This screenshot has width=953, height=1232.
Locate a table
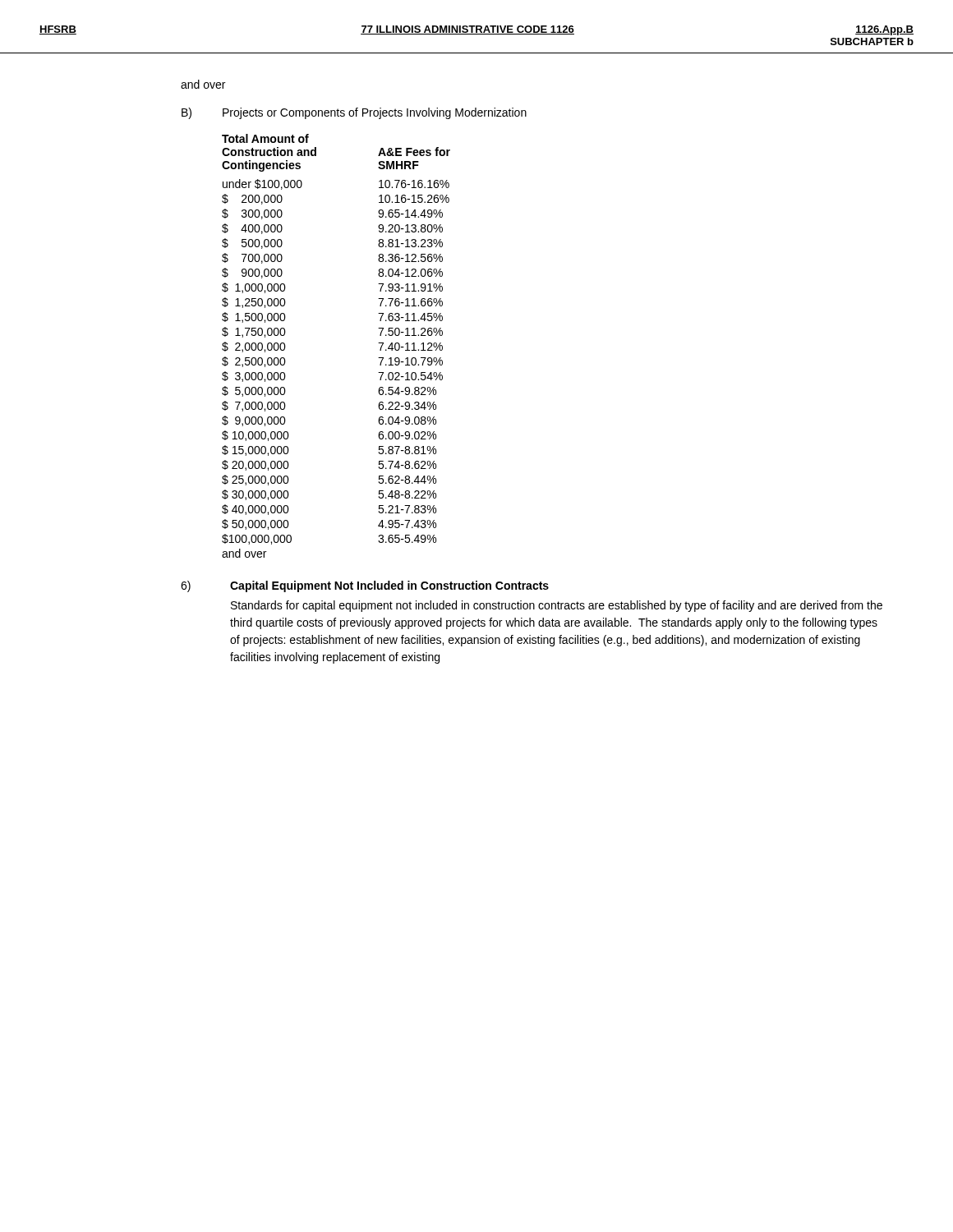click(x=555, y=347)
